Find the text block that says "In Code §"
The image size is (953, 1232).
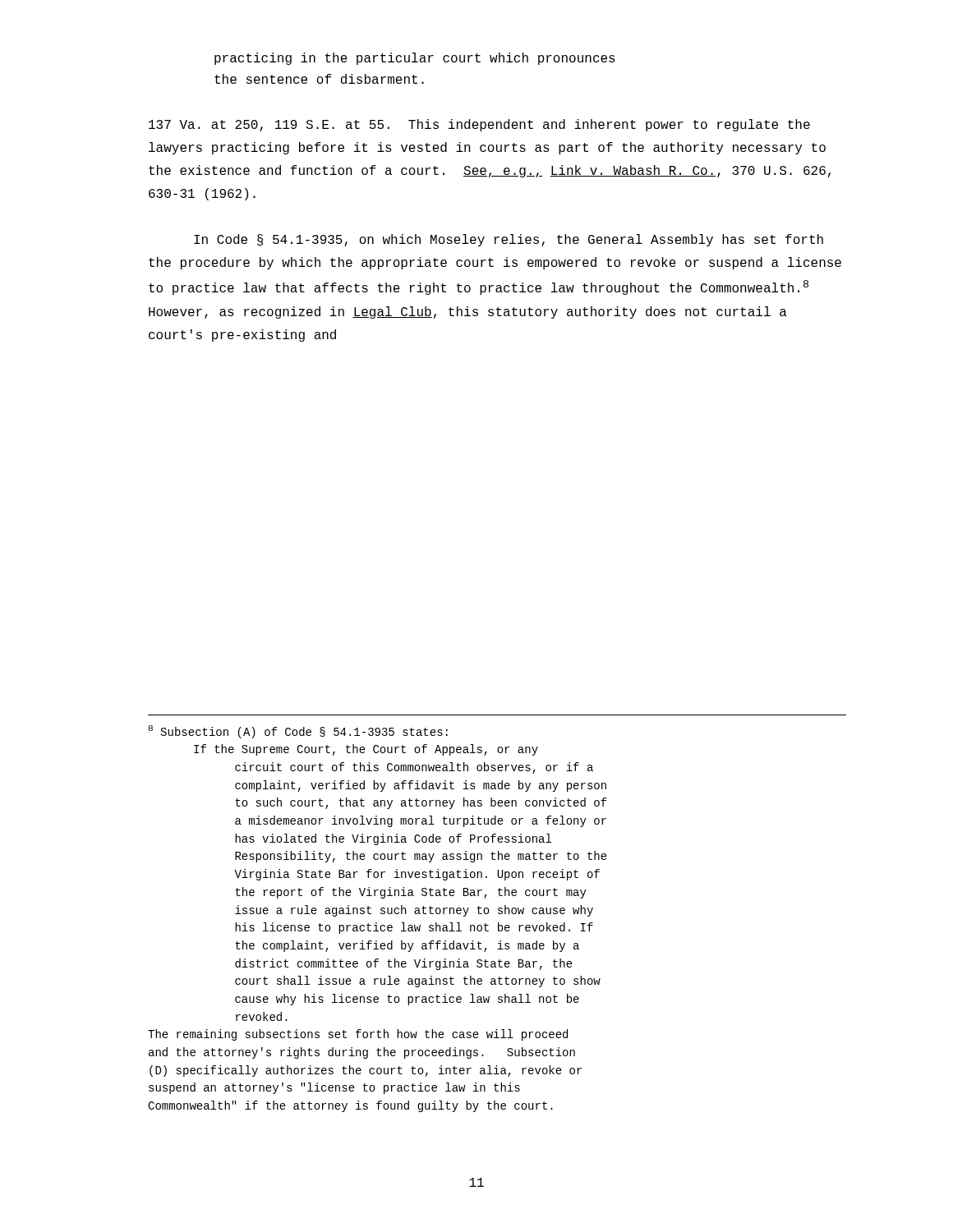(495, 288)
